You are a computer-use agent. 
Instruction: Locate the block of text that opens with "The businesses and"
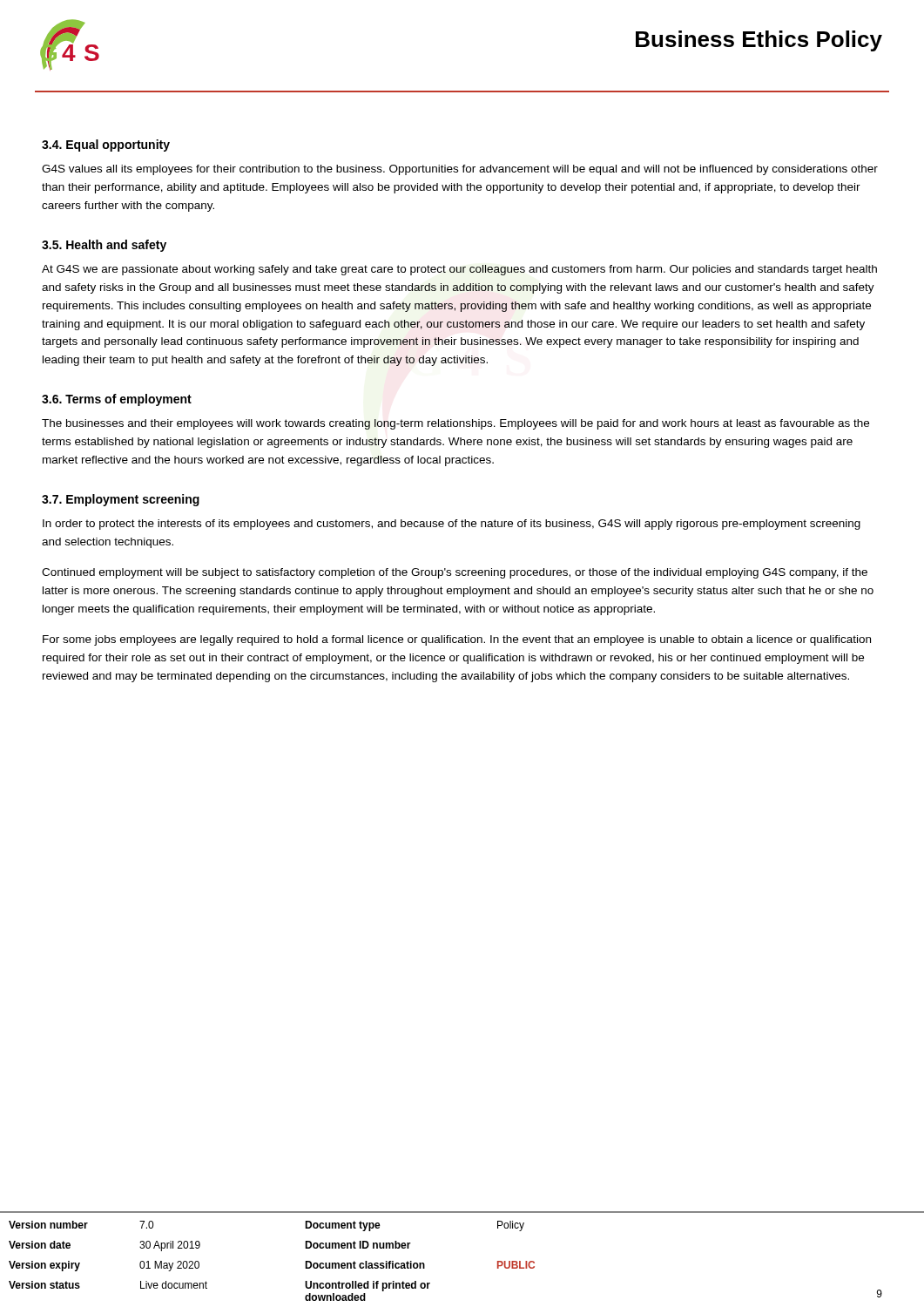tap(456, 442)
